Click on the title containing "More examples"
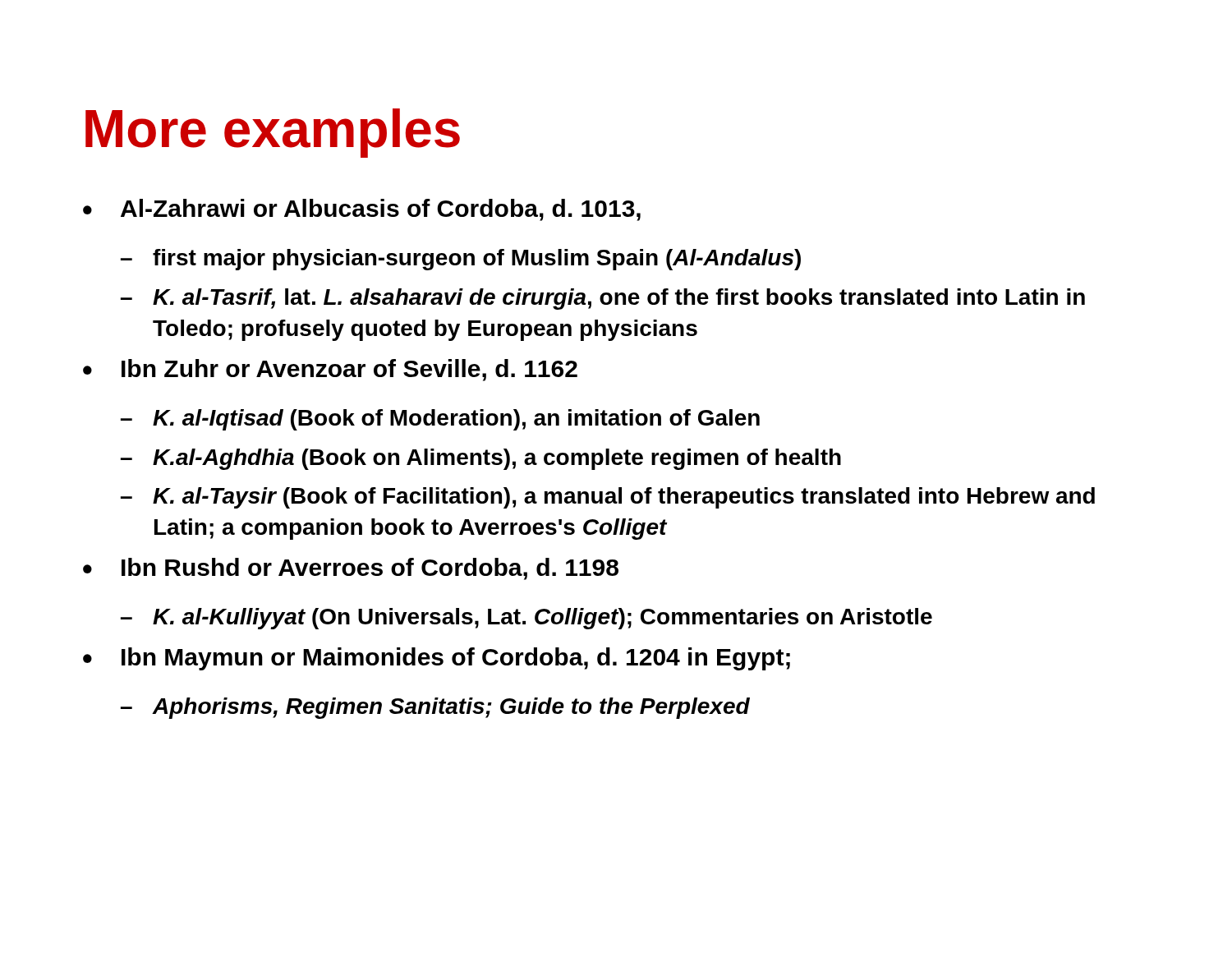This screenshot has width=1232, height=953. coord(273,133)
